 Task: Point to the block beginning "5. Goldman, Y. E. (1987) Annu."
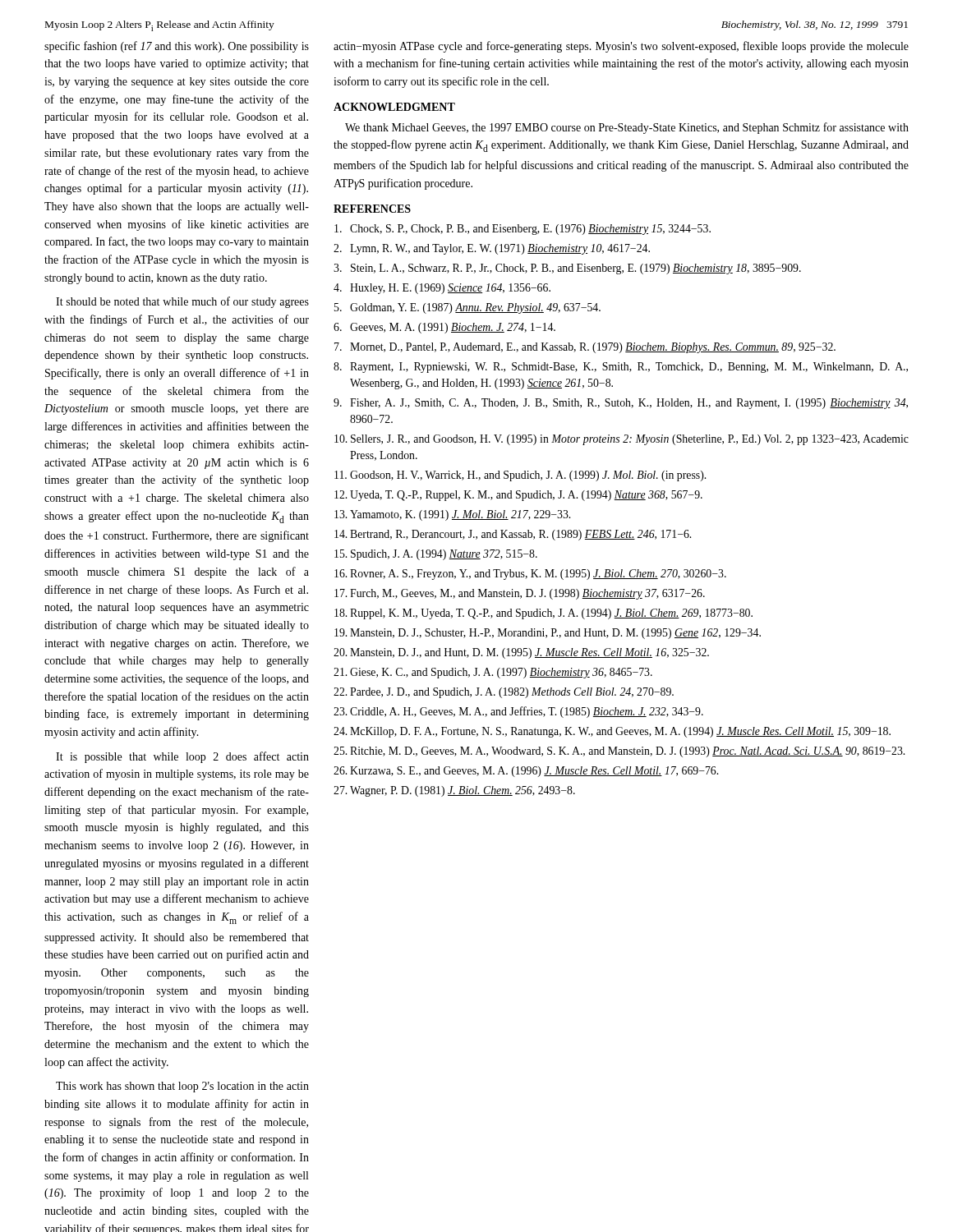(467, 308)
